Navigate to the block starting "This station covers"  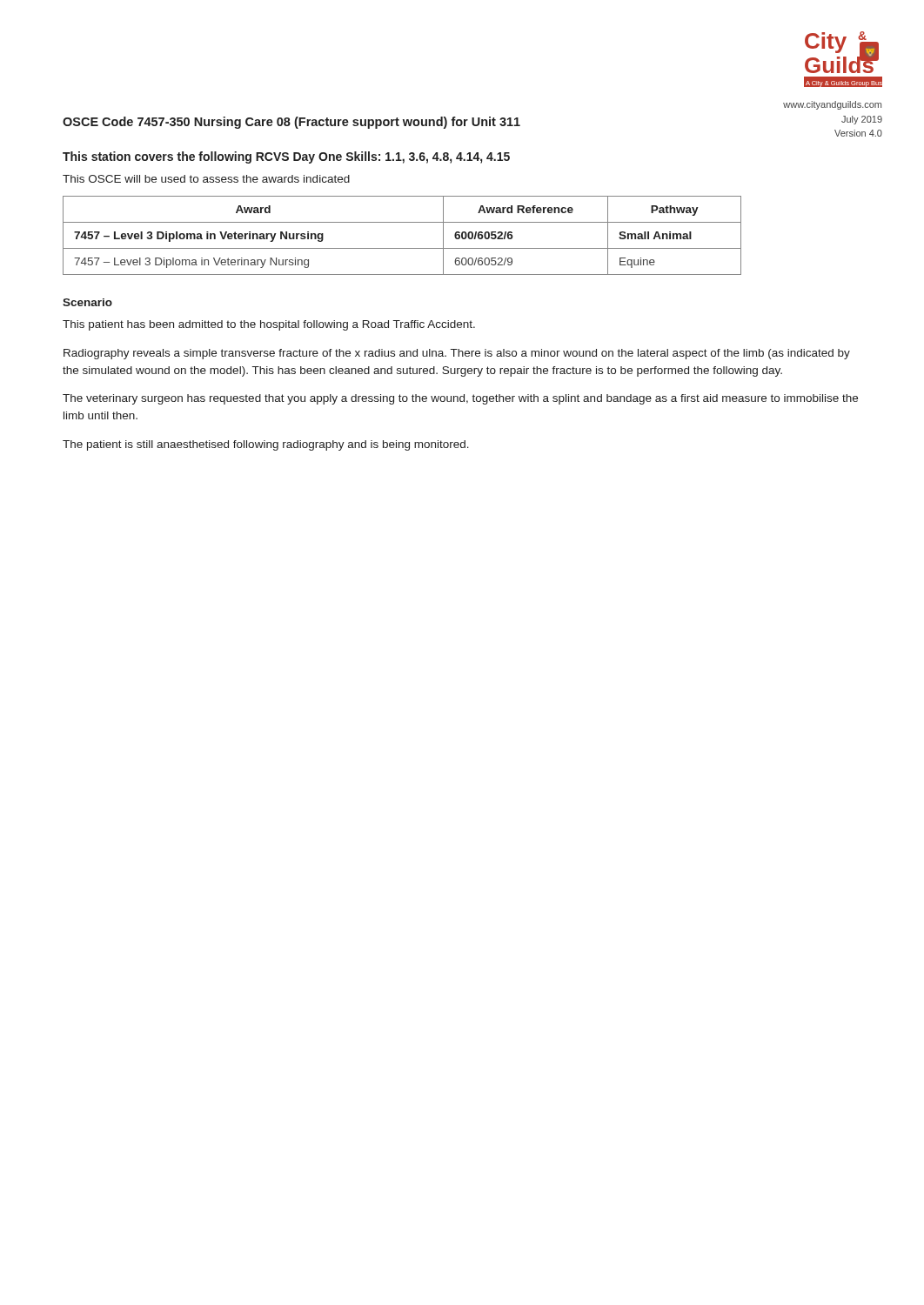point(462,157)
